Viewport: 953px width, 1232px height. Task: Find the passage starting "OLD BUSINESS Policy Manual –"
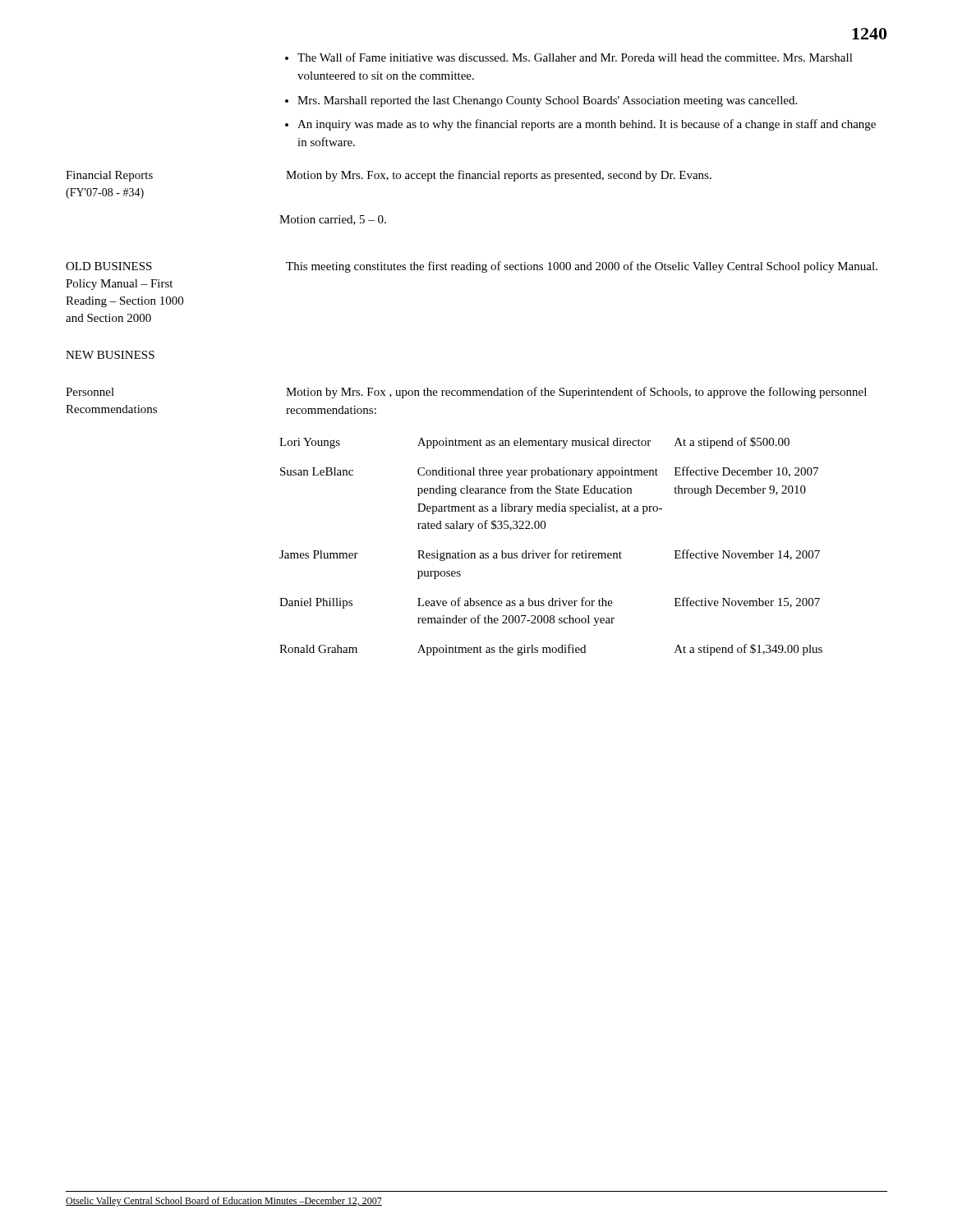[125, 292]
